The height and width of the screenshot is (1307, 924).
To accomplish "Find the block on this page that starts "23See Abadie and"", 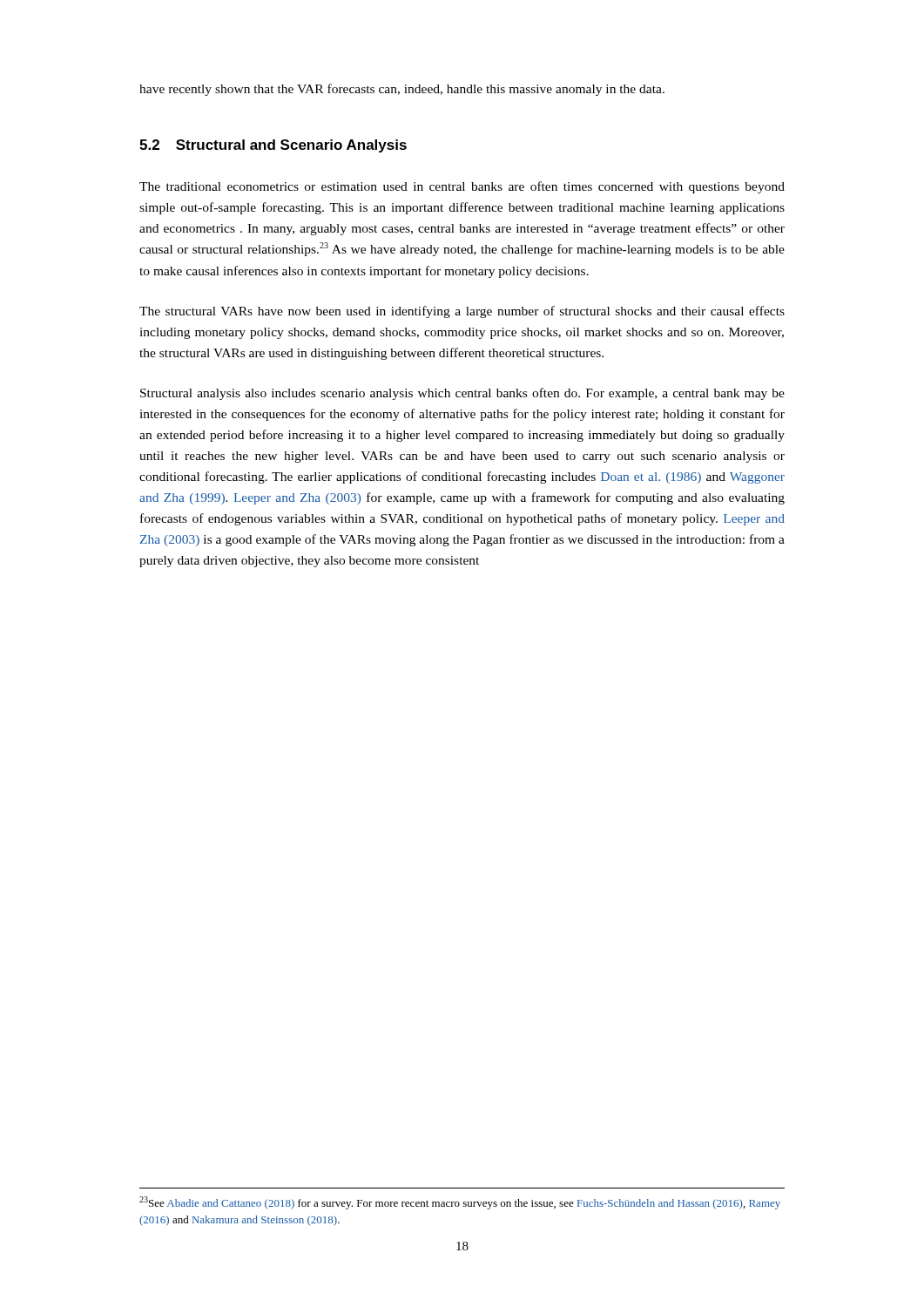I will 460,1210.
